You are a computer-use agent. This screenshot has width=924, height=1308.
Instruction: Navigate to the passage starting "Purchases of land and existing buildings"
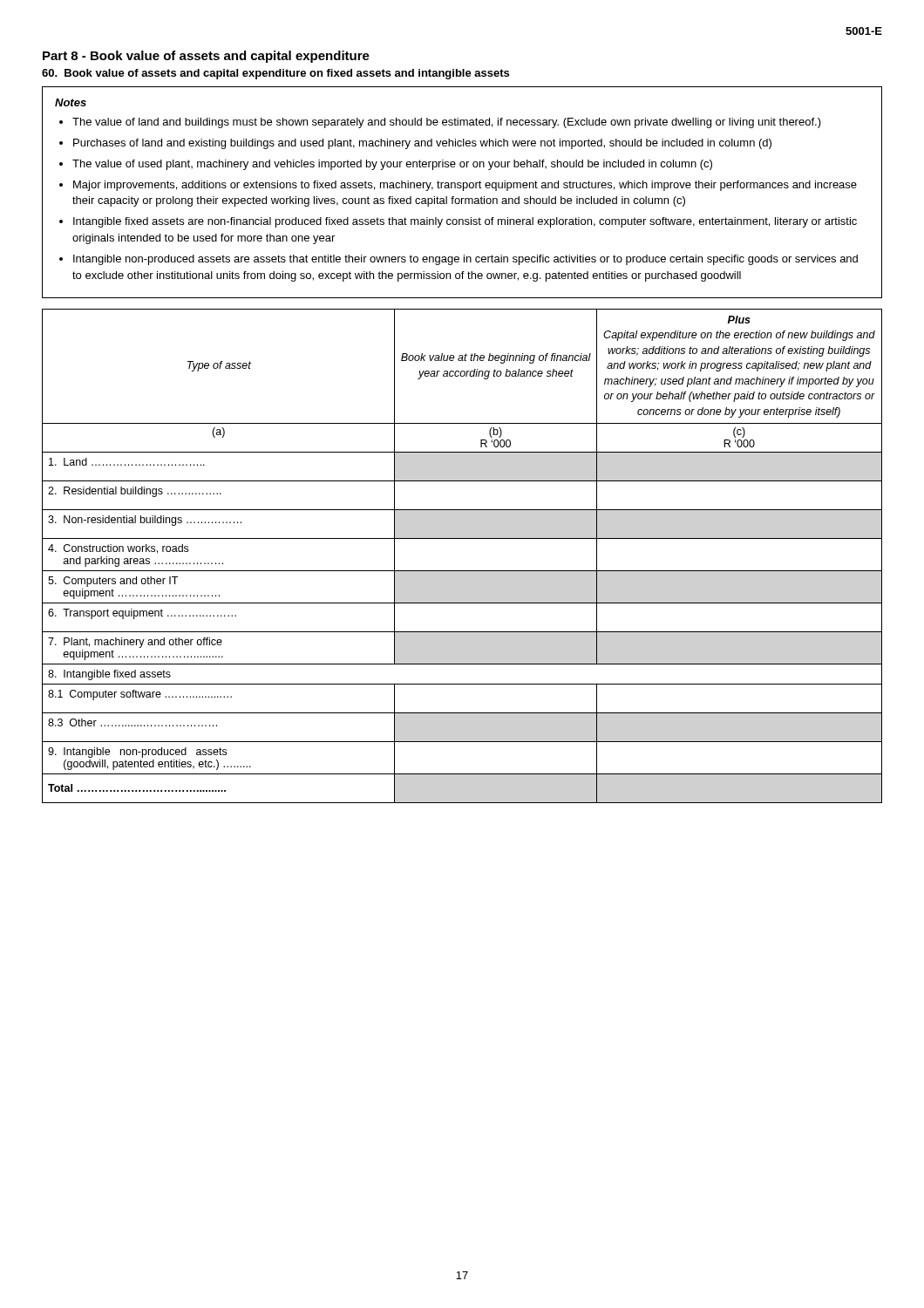click(x=422, y=142)
